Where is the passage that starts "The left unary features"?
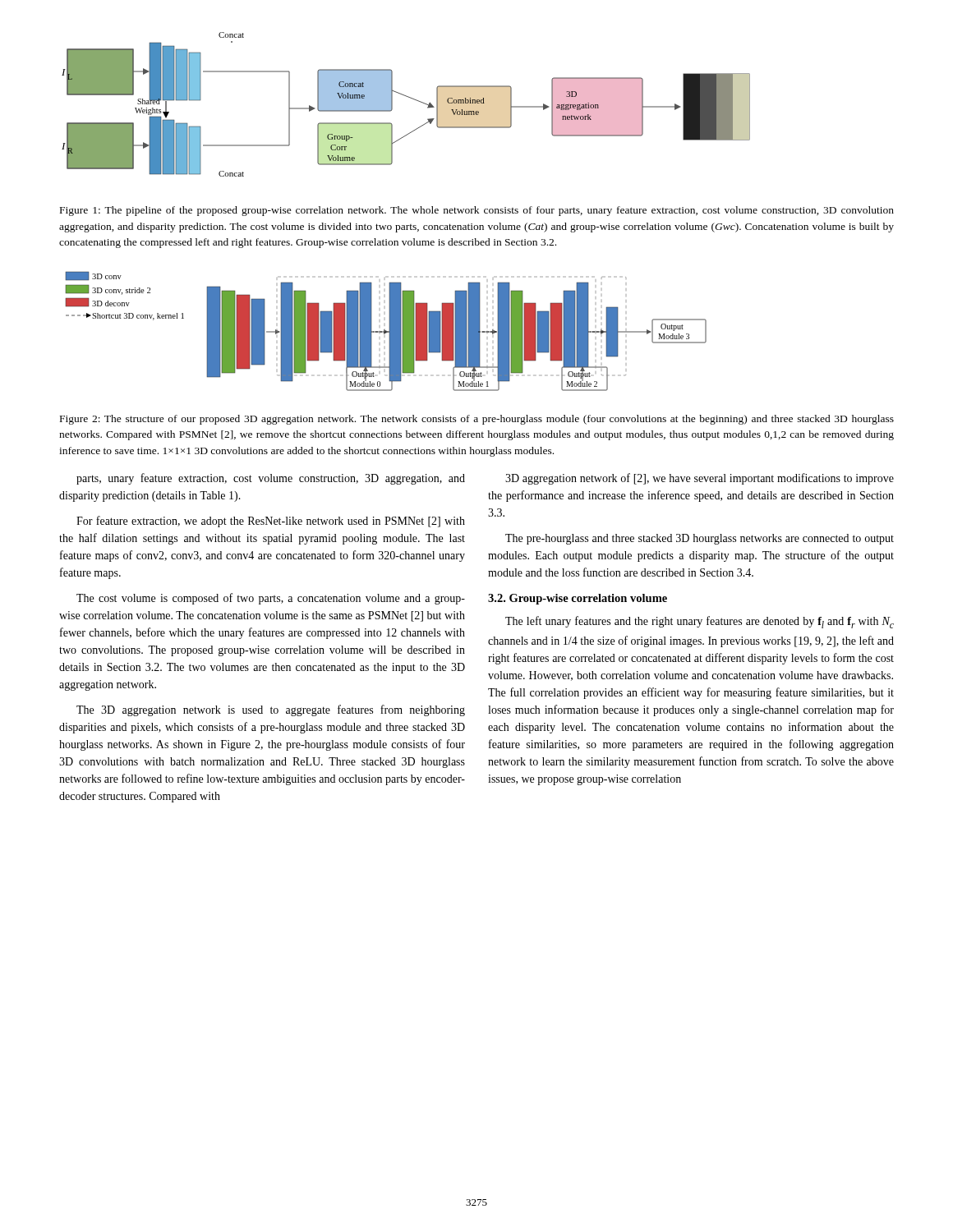 point(691,700)
